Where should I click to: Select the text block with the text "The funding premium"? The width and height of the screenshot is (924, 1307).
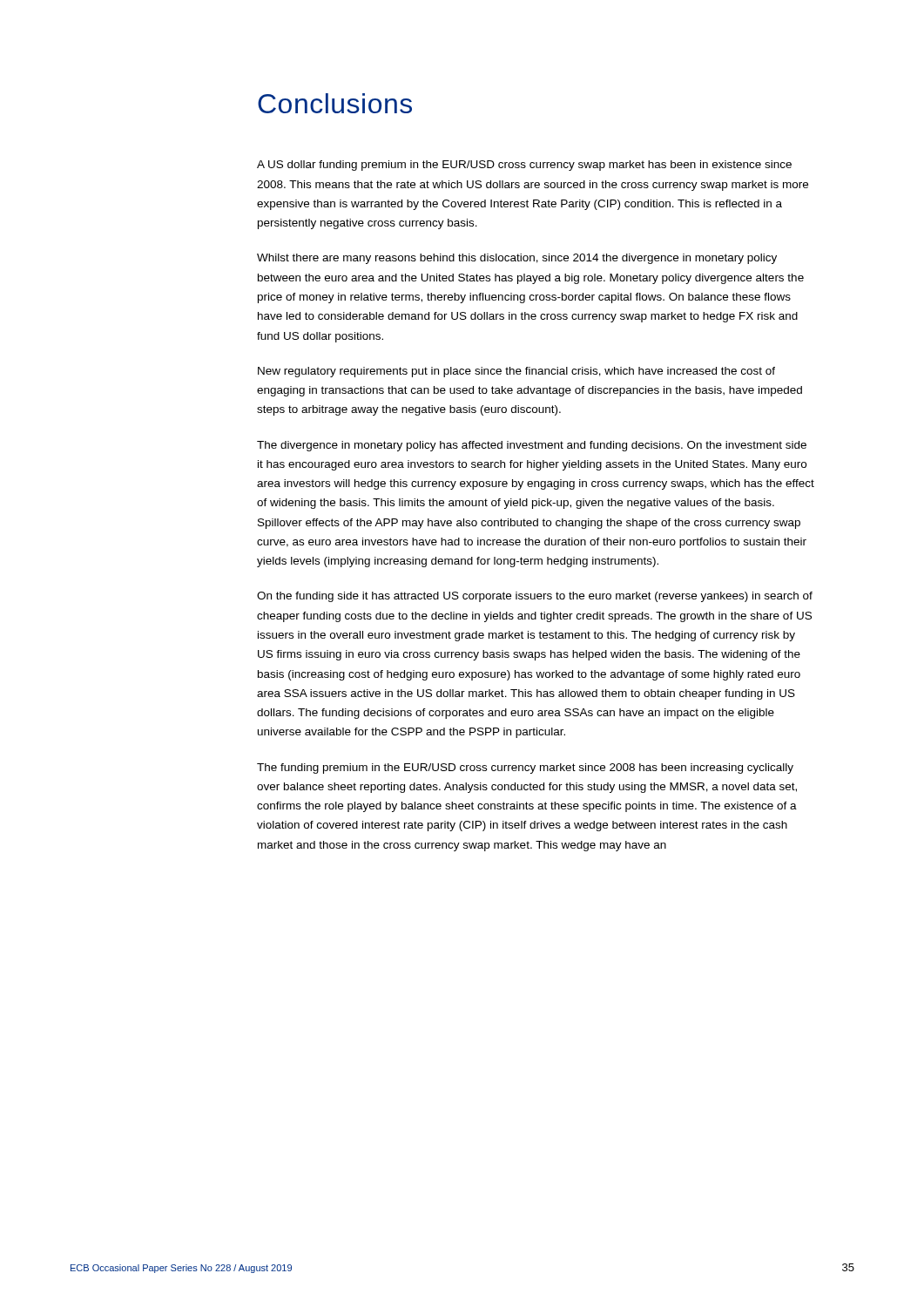(x=527, y=806)
